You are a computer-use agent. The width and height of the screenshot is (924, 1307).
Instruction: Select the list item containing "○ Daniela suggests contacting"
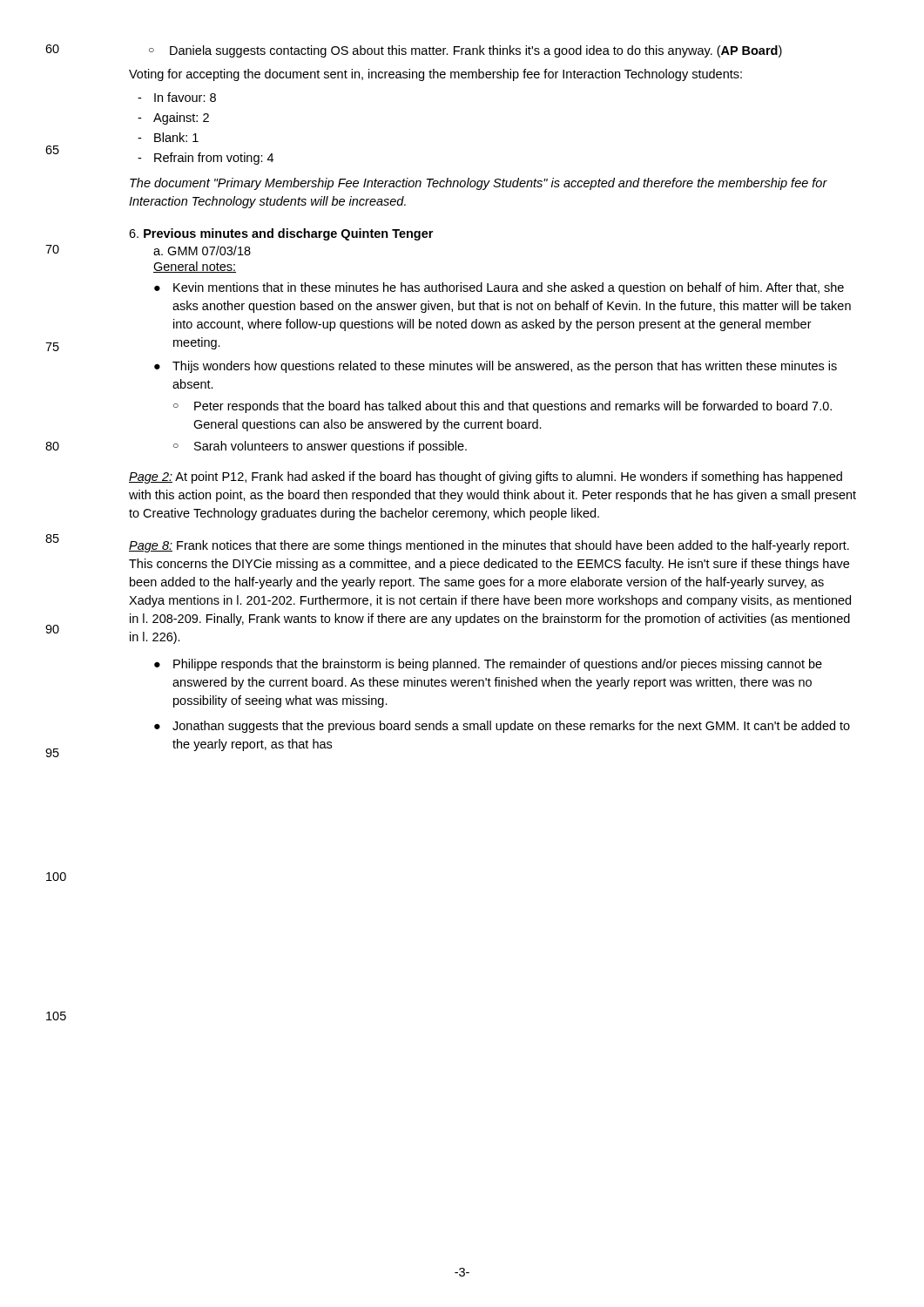[x=505, y=51]
